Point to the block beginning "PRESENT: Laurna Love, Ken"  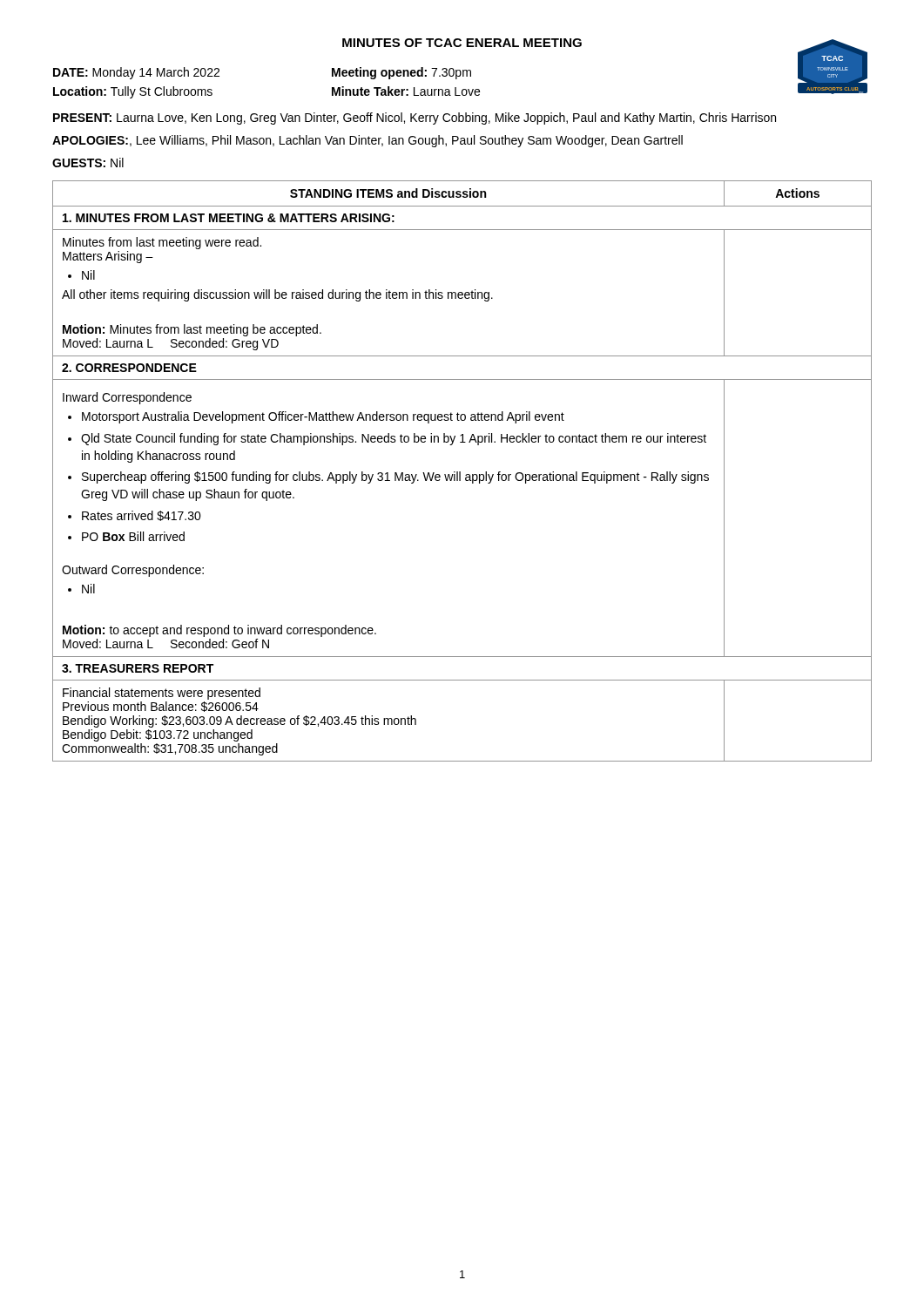(415, 118)
